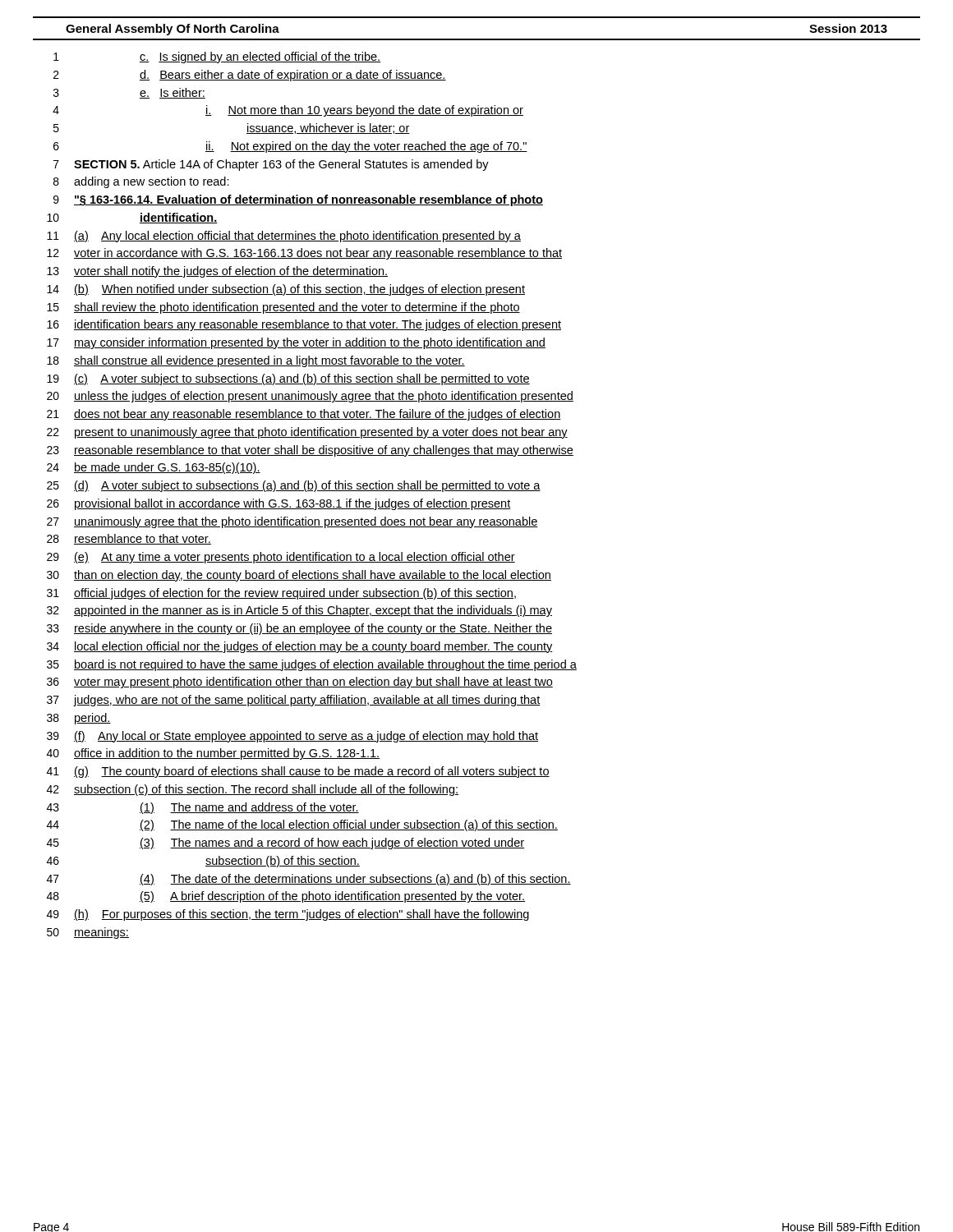Locate the block of text that opens with "31 official judges of"
This screenshot has height=1232, width=953.
click(476, 593)
